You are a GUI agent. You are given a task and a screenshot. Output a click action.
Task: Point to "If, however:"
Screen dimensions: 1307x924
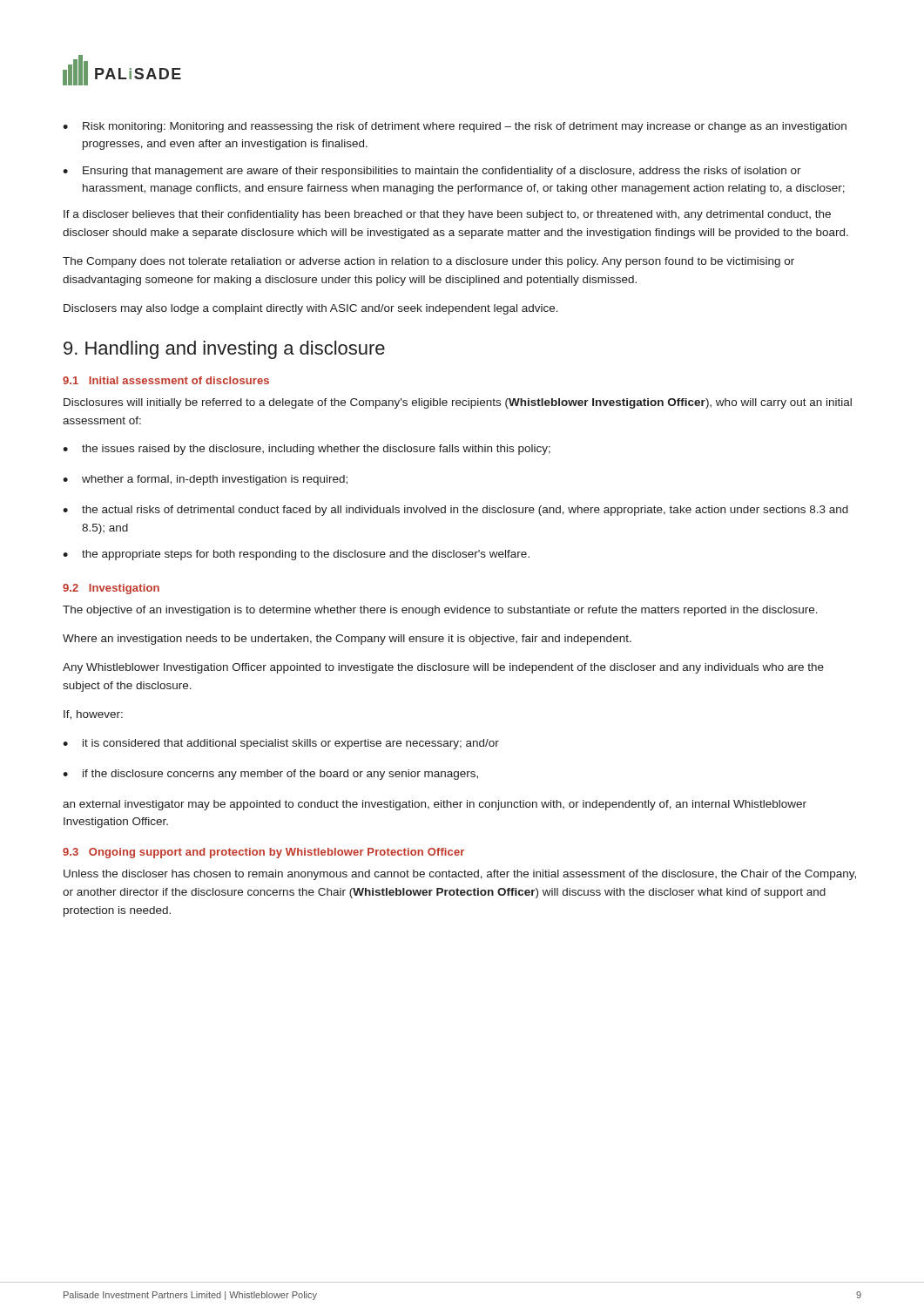tap(93, 714)
